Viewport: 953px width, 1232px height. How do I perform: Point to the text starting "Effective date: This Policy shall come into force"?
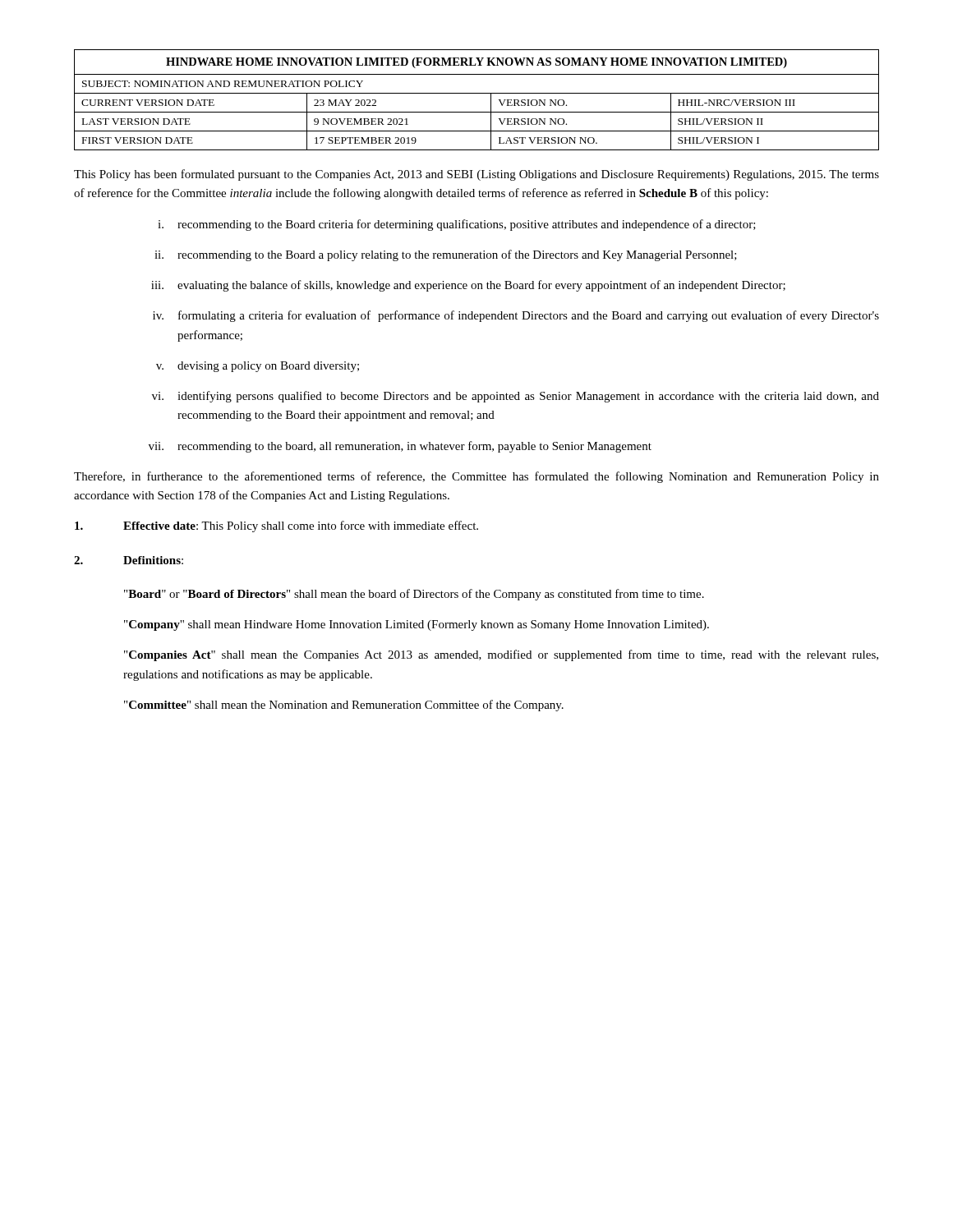point(476,526)
